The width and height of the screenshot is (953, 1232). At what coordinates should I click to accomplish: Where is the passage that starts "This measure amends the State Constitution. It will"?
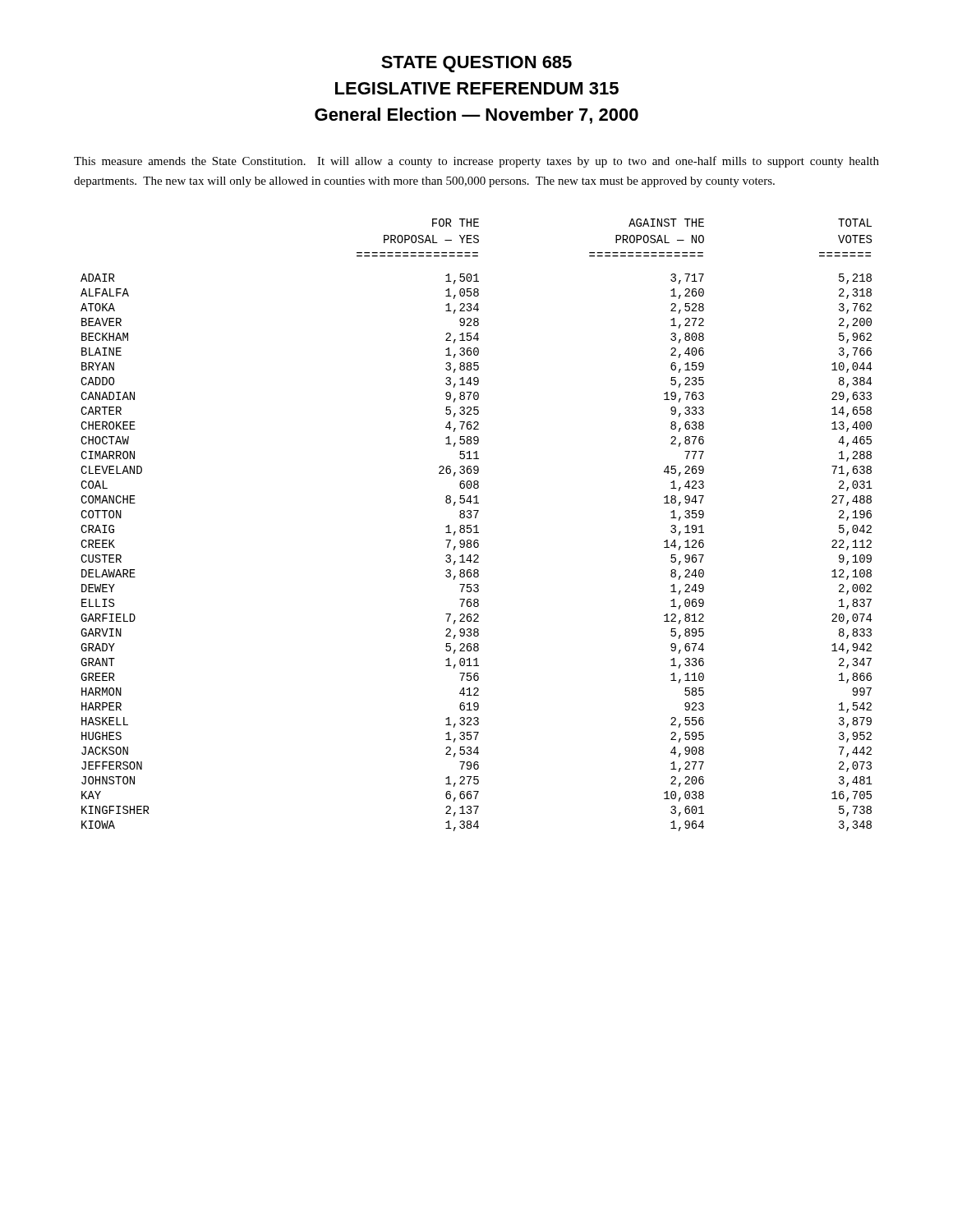476,171
